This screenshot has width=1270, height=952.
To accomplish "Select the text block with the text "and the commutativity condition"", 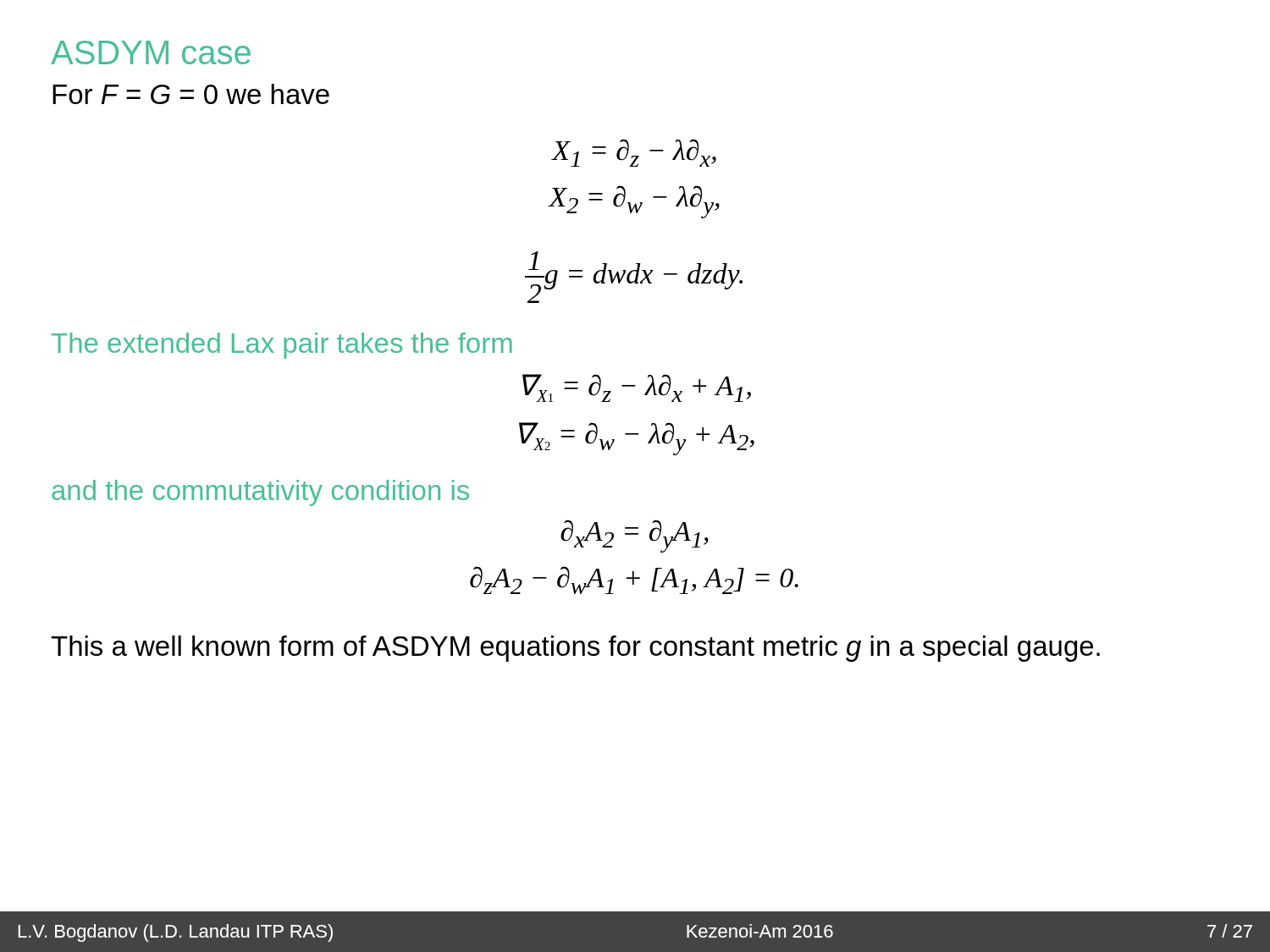I will pos(260,490).
